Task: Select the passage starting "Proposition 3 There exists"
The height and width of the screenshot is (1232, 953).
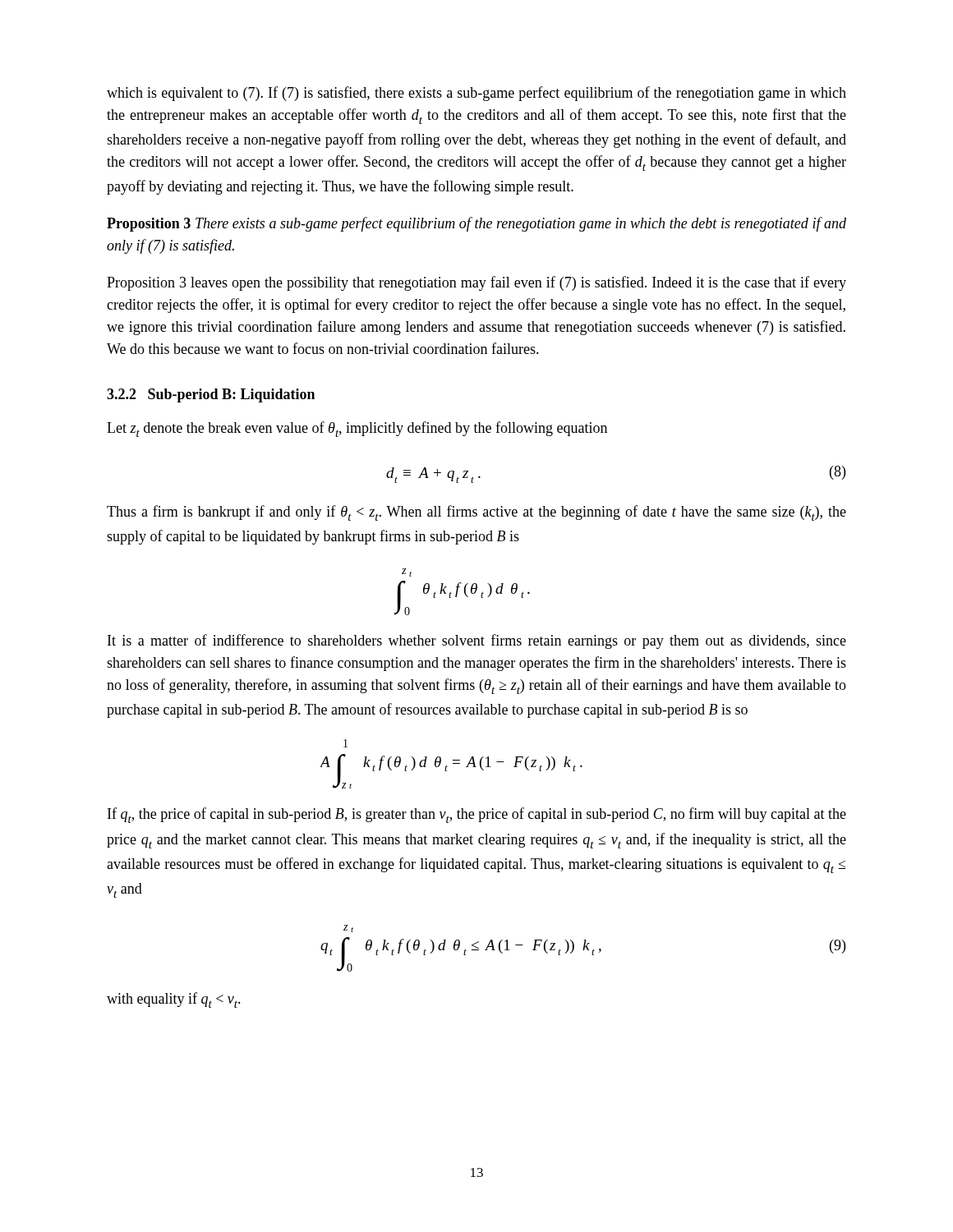Action: coord(476,235)
